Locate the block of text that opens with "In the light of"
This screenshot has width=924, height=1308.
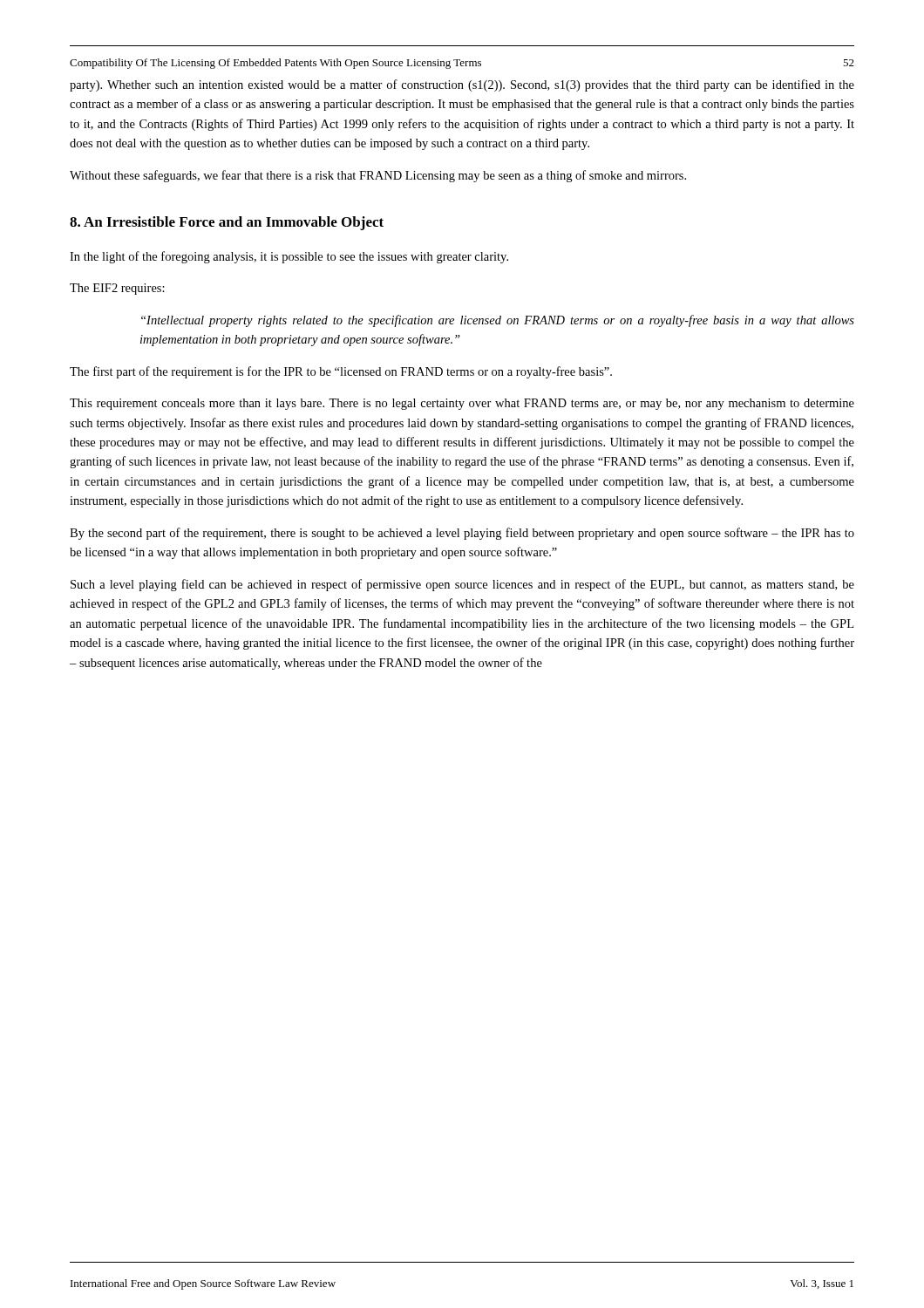(462, 256)
